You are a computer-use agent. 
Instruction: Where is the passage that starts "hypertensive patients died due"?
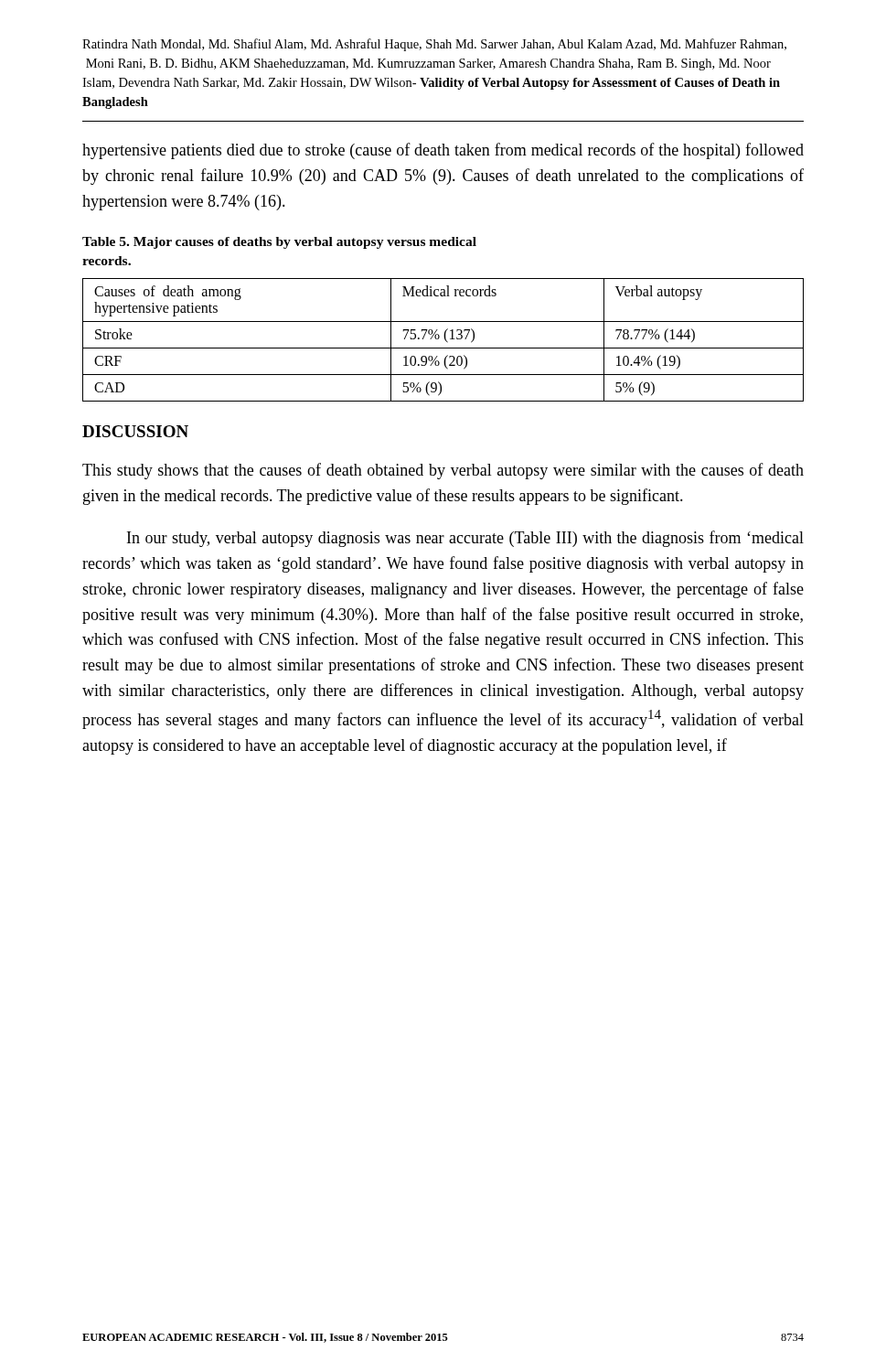tap(443, 176)
